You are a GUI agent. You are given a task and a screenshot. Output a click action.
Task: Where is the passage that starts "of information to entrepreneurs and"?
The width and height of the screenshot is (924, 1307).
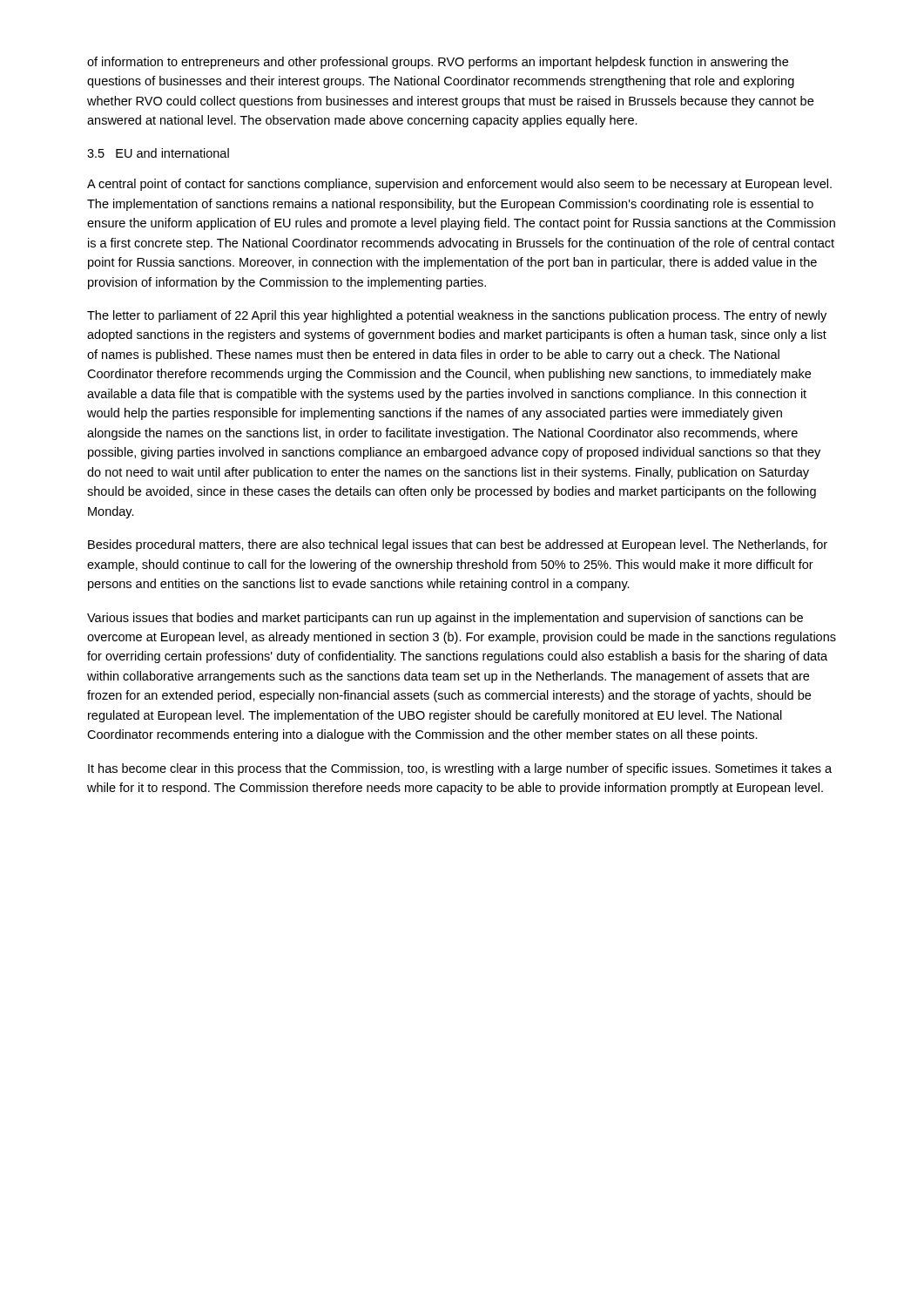point(451,91)
